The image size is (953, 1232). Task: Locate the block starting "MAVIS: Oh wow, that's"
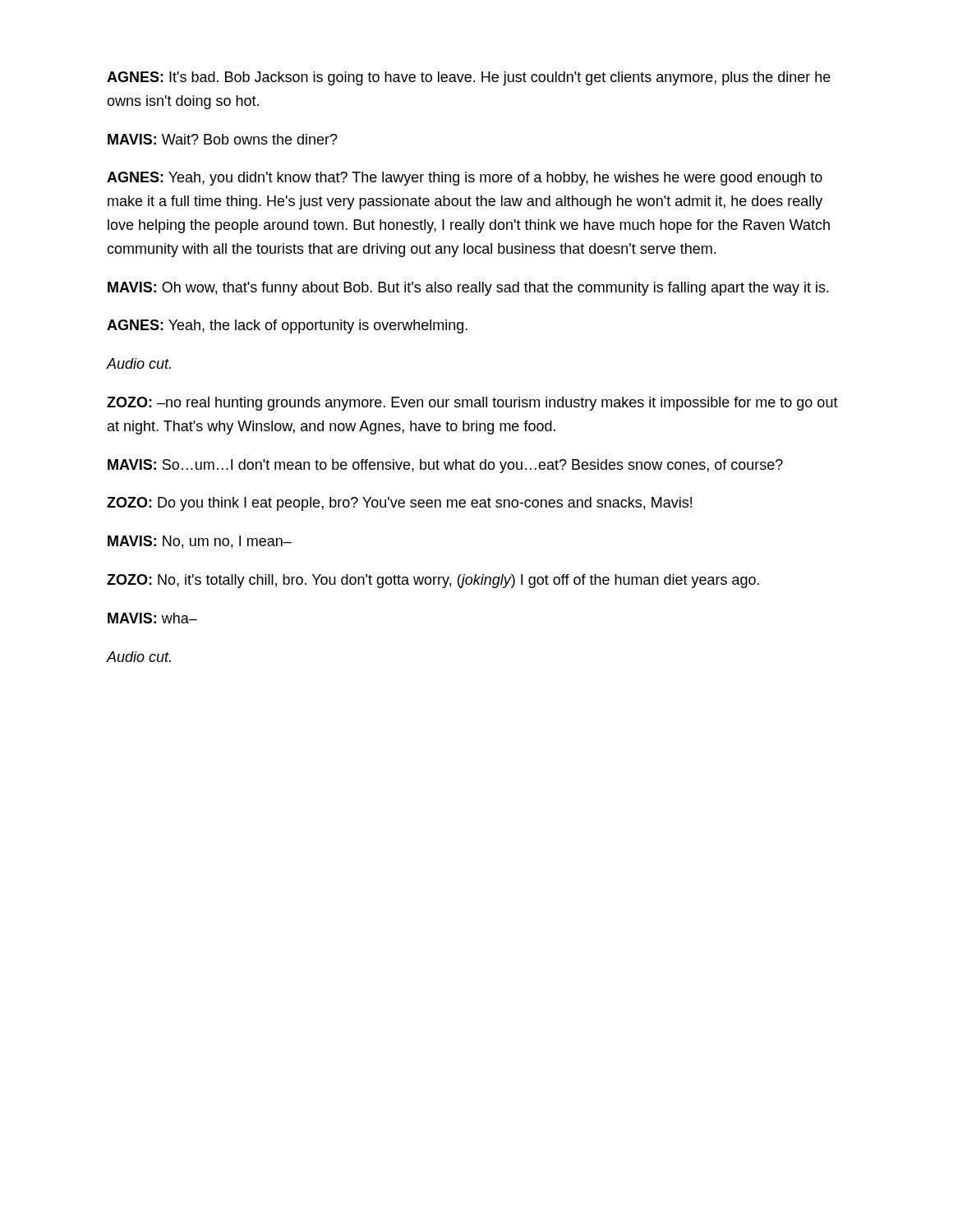[x=468, y=287]
